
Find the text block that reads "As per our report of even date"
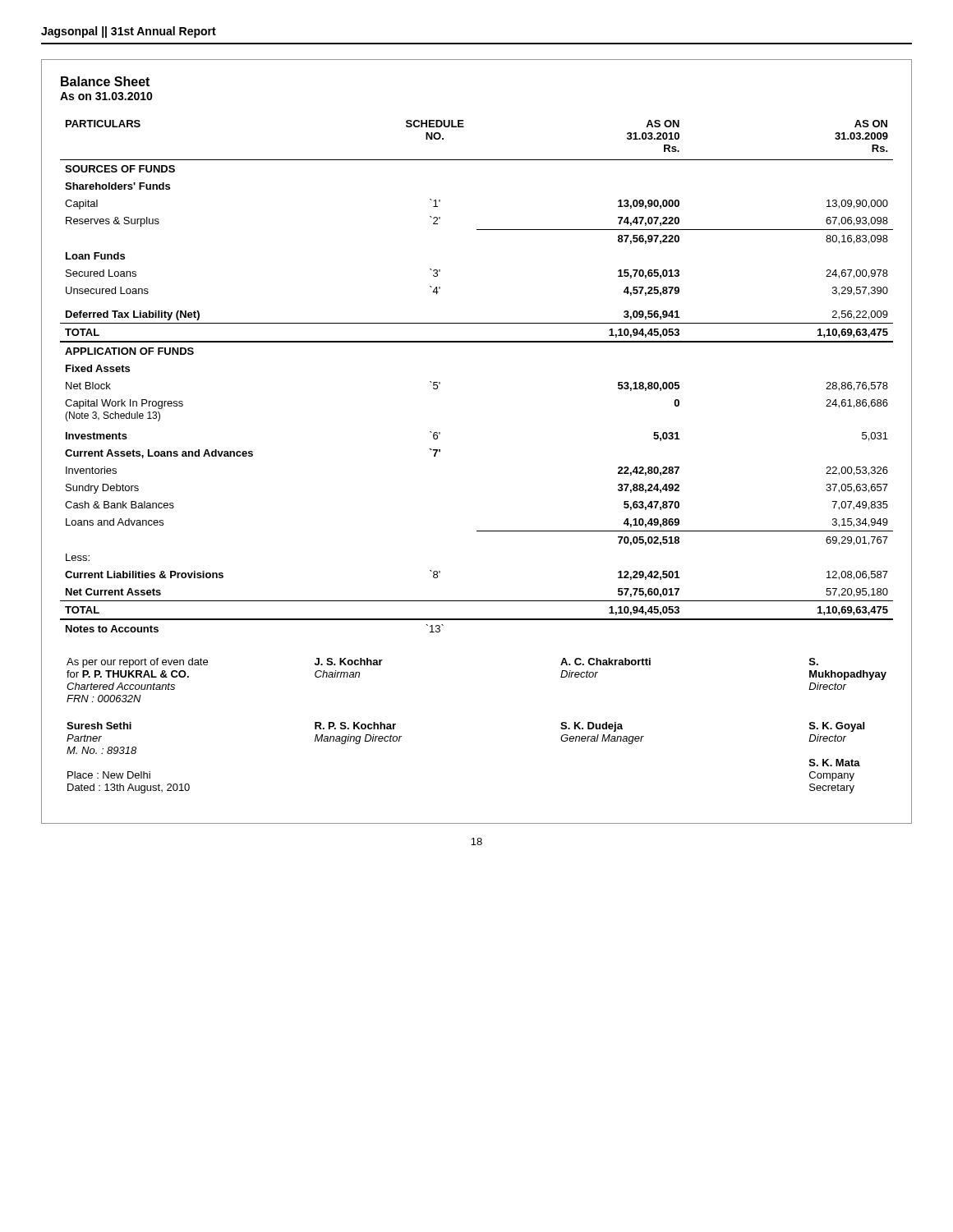point(137,680)
